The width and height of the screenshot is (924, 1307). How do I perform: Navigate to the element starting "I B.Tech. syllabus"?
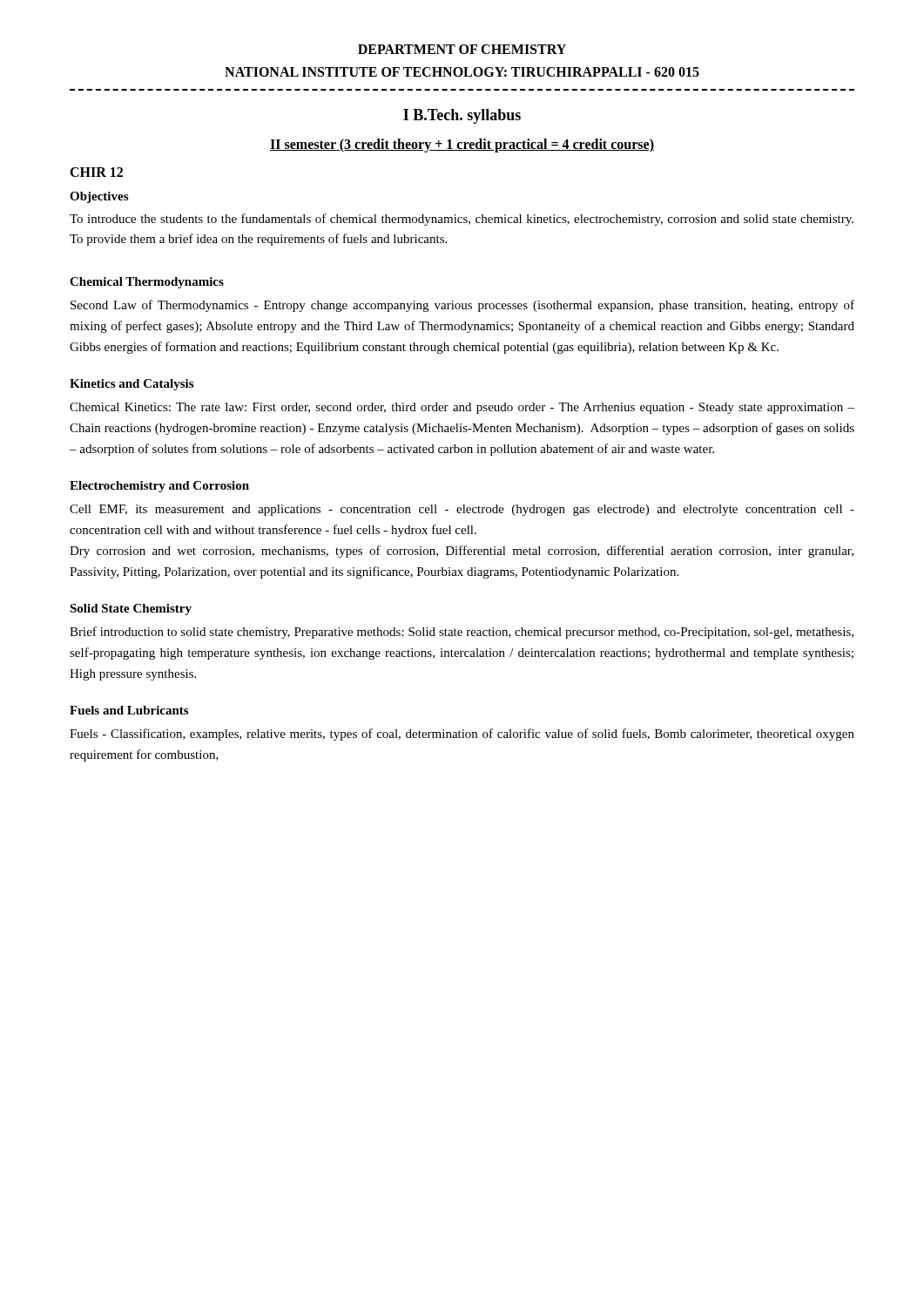click(462, 115)
